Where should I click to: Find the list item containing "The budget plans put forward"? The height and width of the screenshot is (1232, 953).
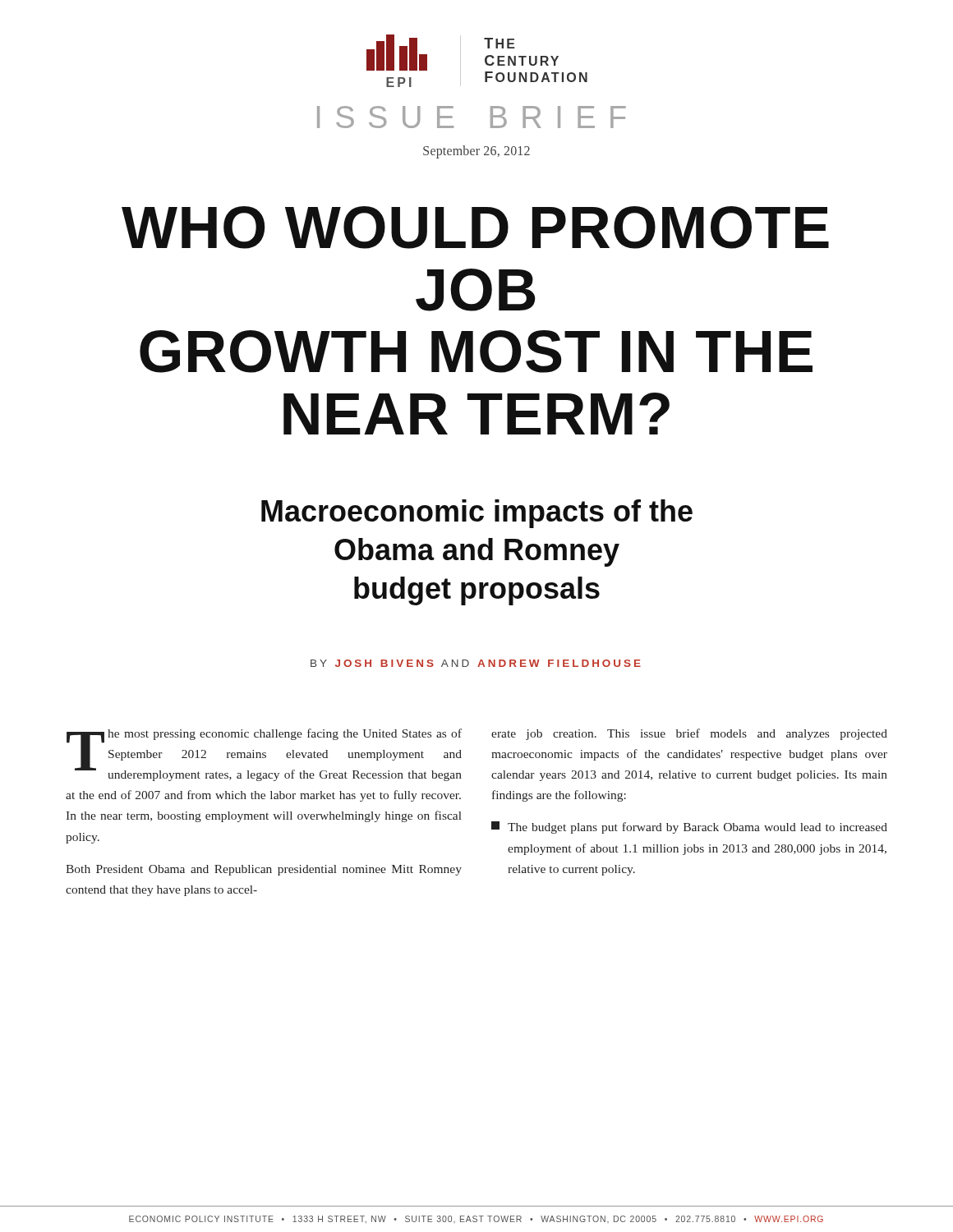click(x=689, y=848)
